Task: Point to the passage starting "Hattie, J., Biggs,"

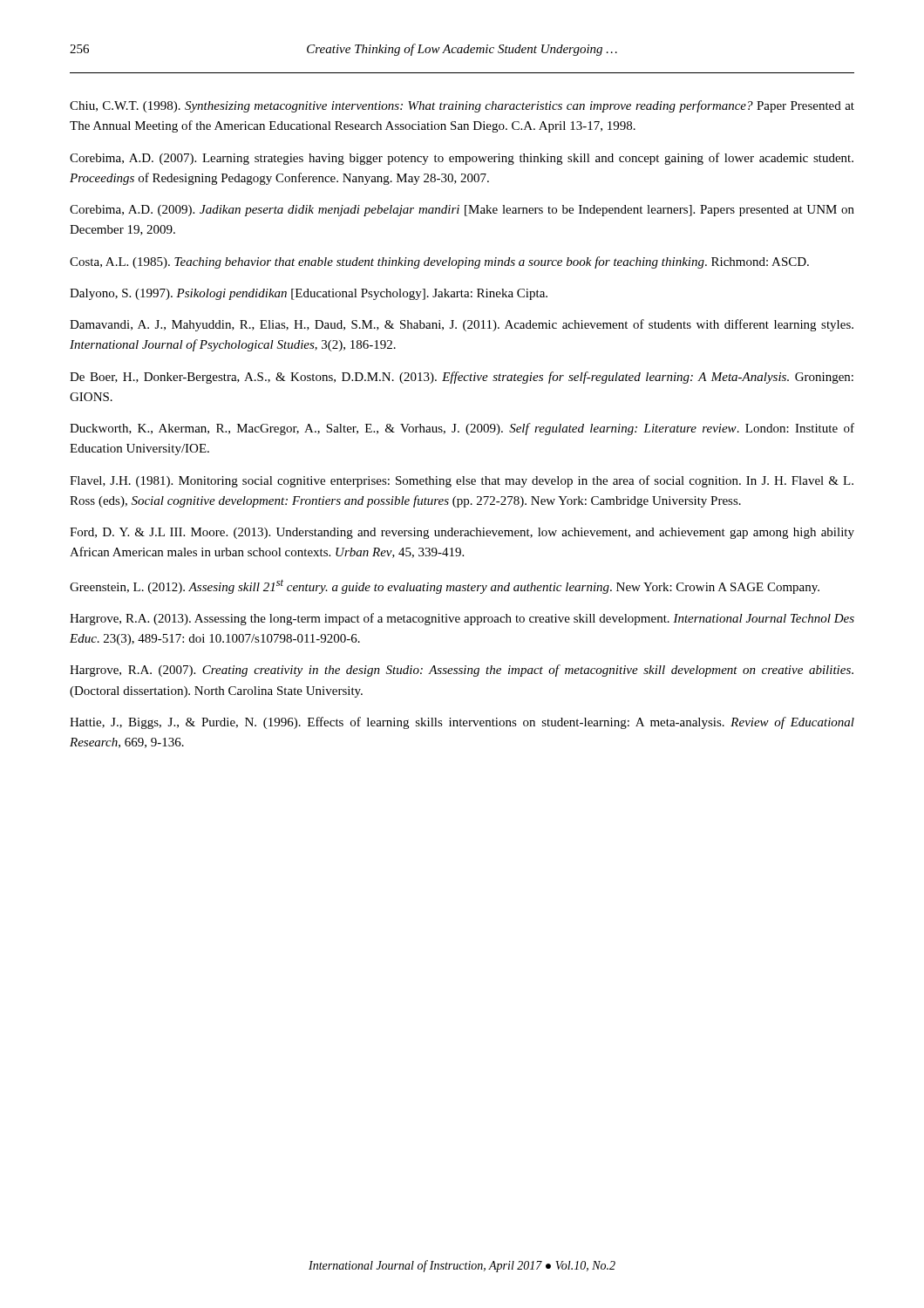Action: (x=462, y=732)
